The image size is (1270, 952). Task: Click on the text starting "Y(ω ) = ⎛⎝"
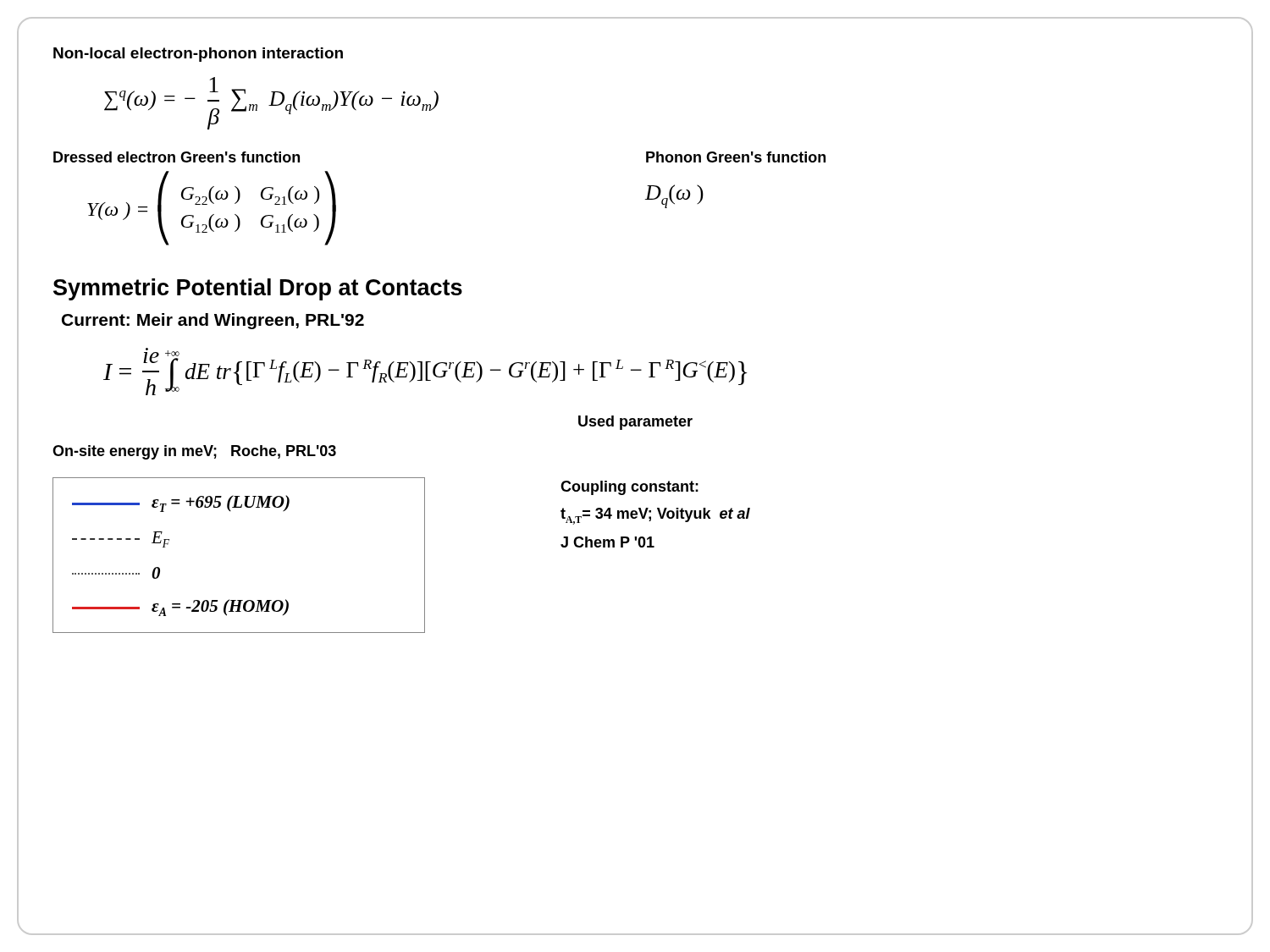213,209
